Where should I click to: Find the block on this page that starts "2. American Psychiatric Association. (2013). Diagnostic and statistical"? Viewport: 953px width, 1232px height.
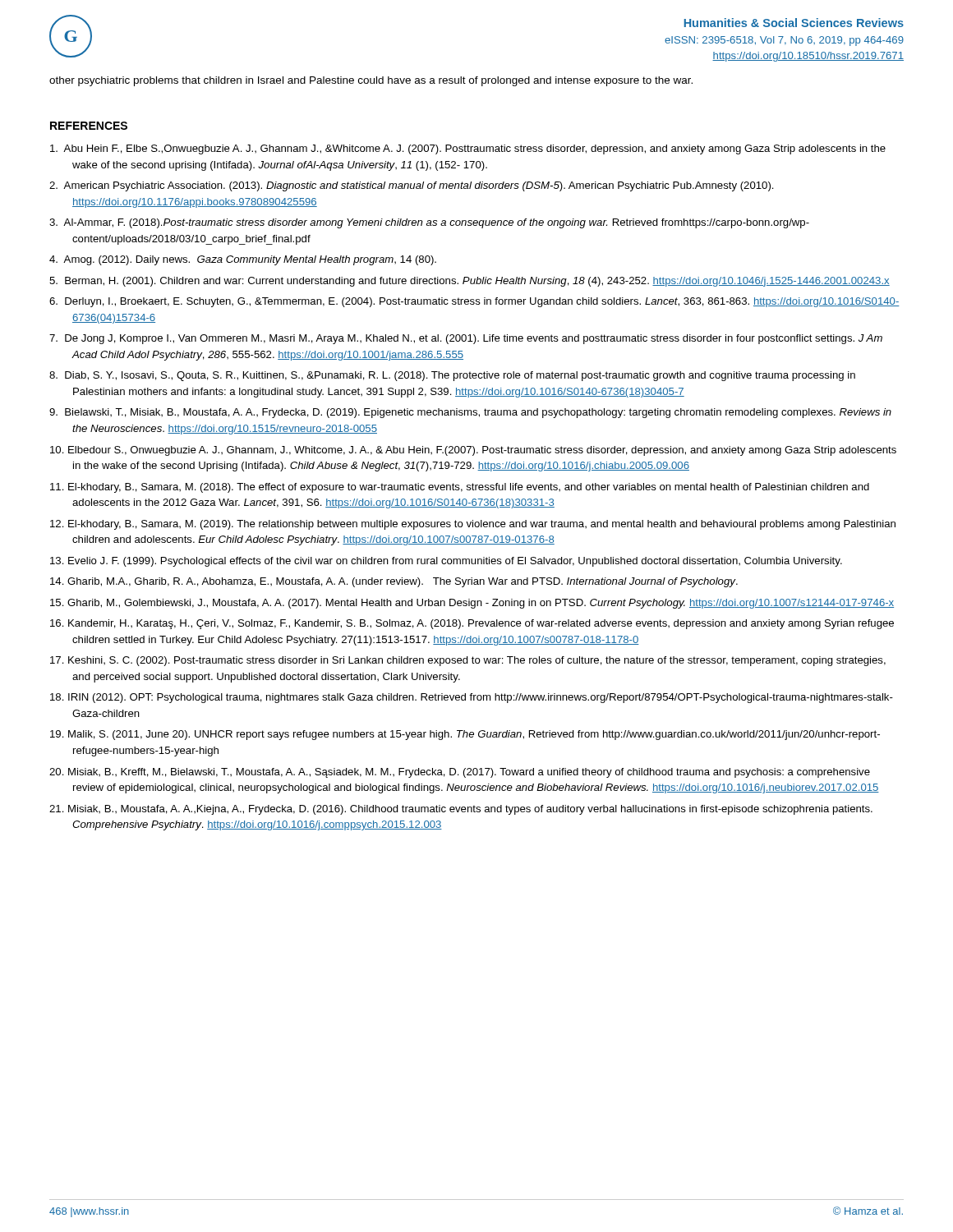click(412, 193)
